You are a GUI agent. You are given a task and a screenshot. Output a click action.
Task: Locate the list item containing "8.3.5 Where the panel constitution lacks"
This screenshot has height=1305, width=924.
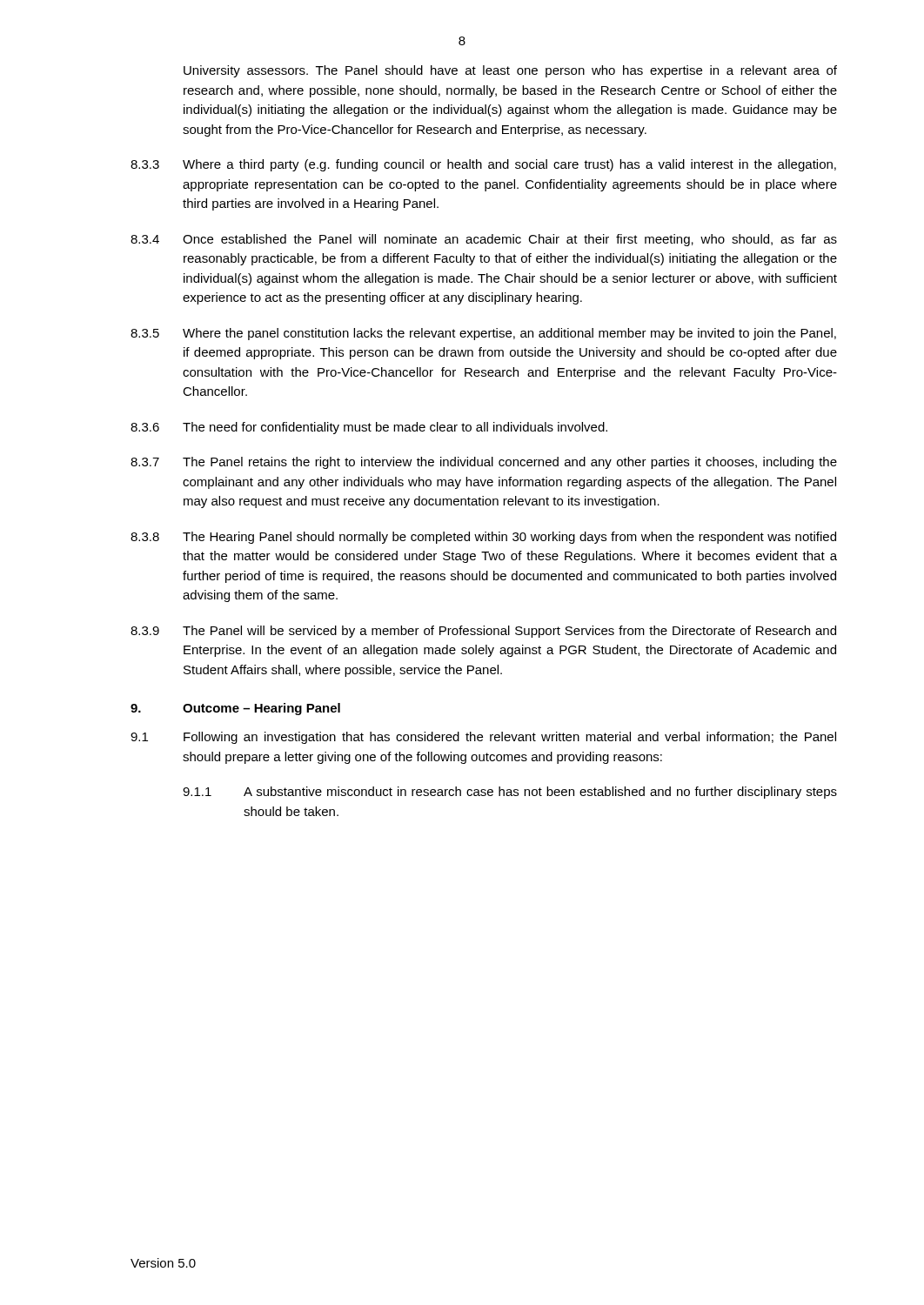click(x=484, y=362)
